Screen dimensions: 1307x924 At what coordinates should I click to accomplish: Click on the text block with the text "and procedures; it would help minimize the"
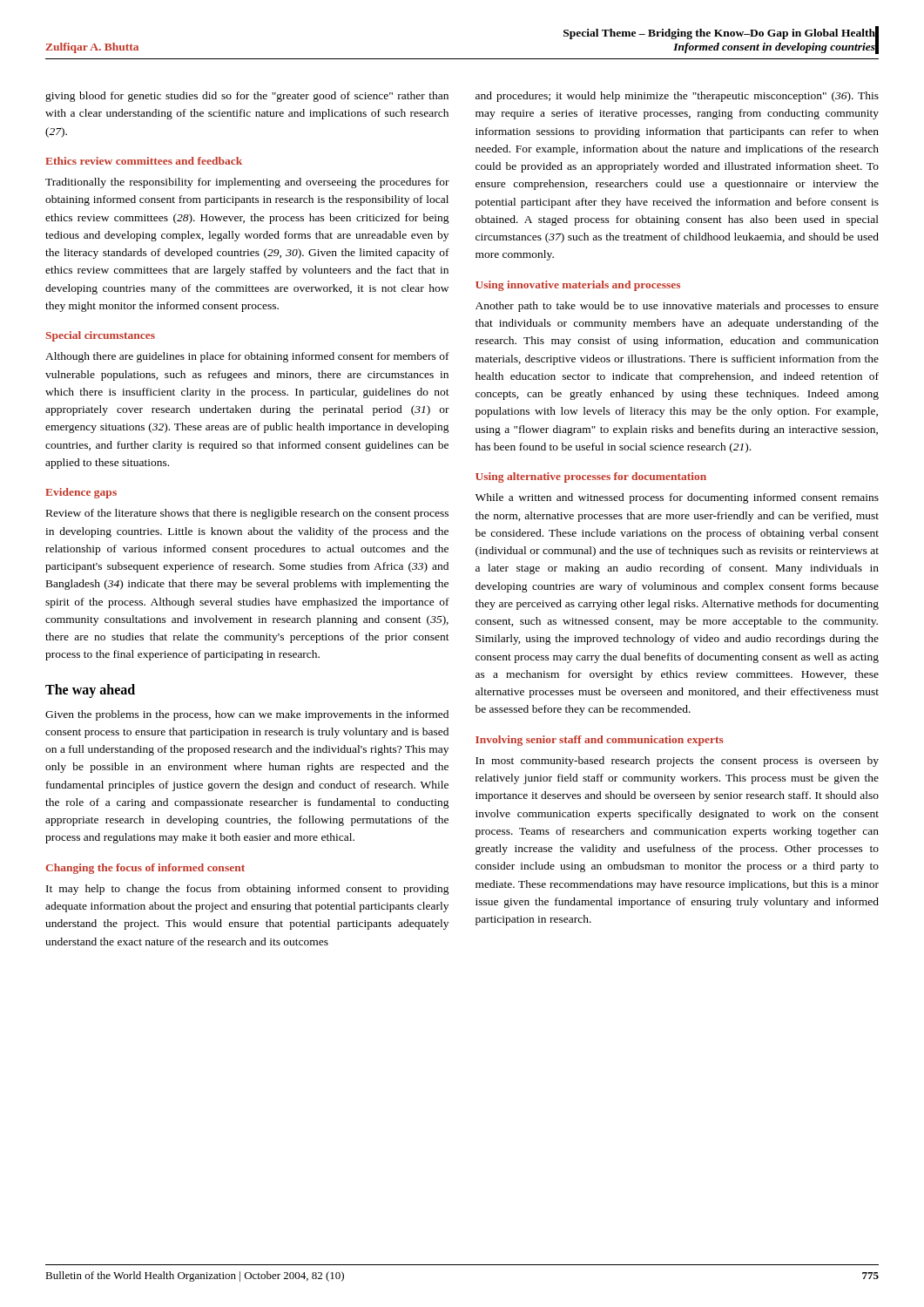(677, 175)
